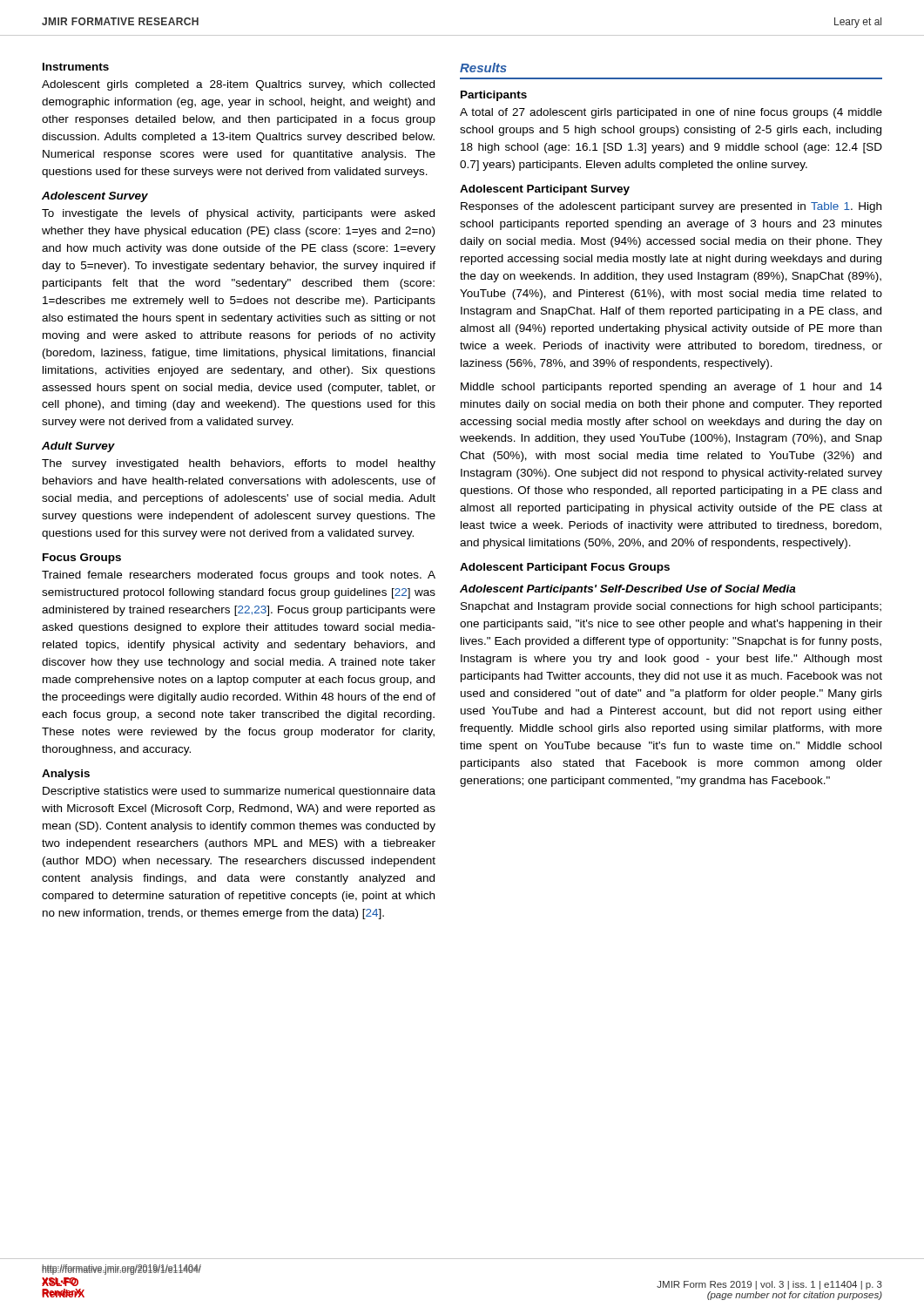Point to the block beginning "To investigate the levels of"
Screen dimensions: 1307x924
(x=239, y=318)
